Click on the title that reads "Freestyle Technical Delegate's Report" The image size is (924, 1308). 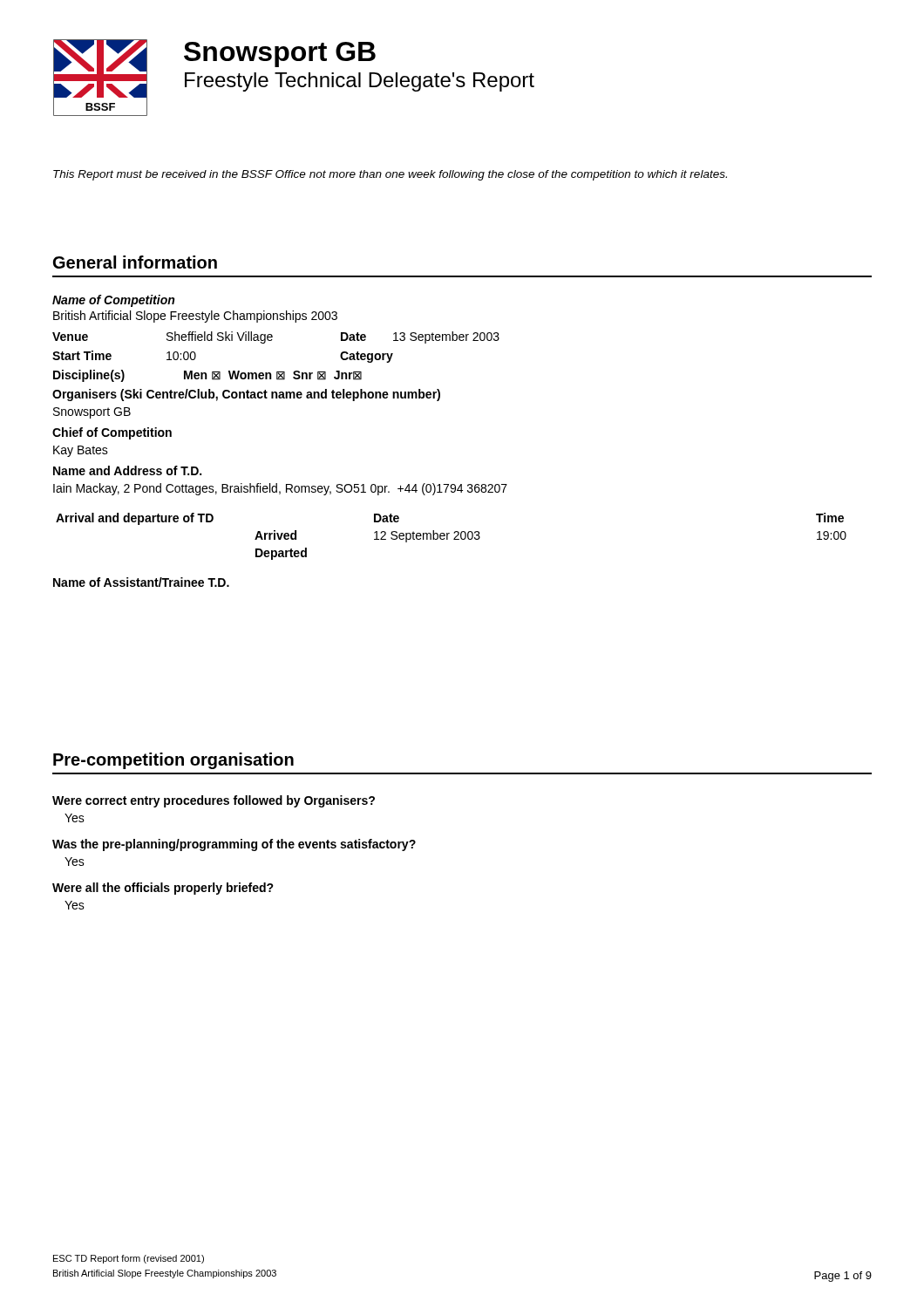tap(359, 80)
